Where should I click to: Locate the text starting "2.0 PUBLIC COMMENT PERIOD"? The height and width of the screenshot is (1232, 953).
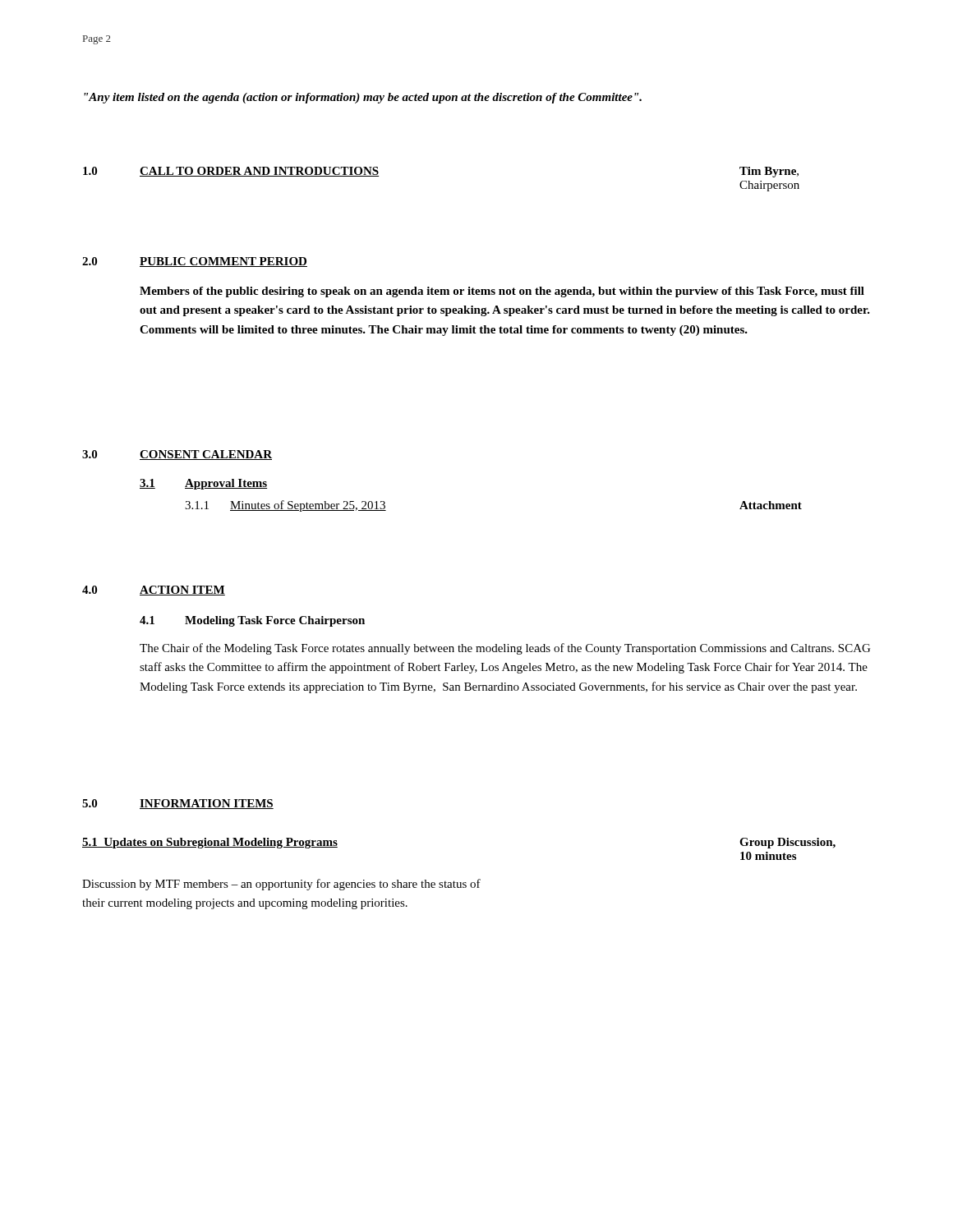click(195, 262)
